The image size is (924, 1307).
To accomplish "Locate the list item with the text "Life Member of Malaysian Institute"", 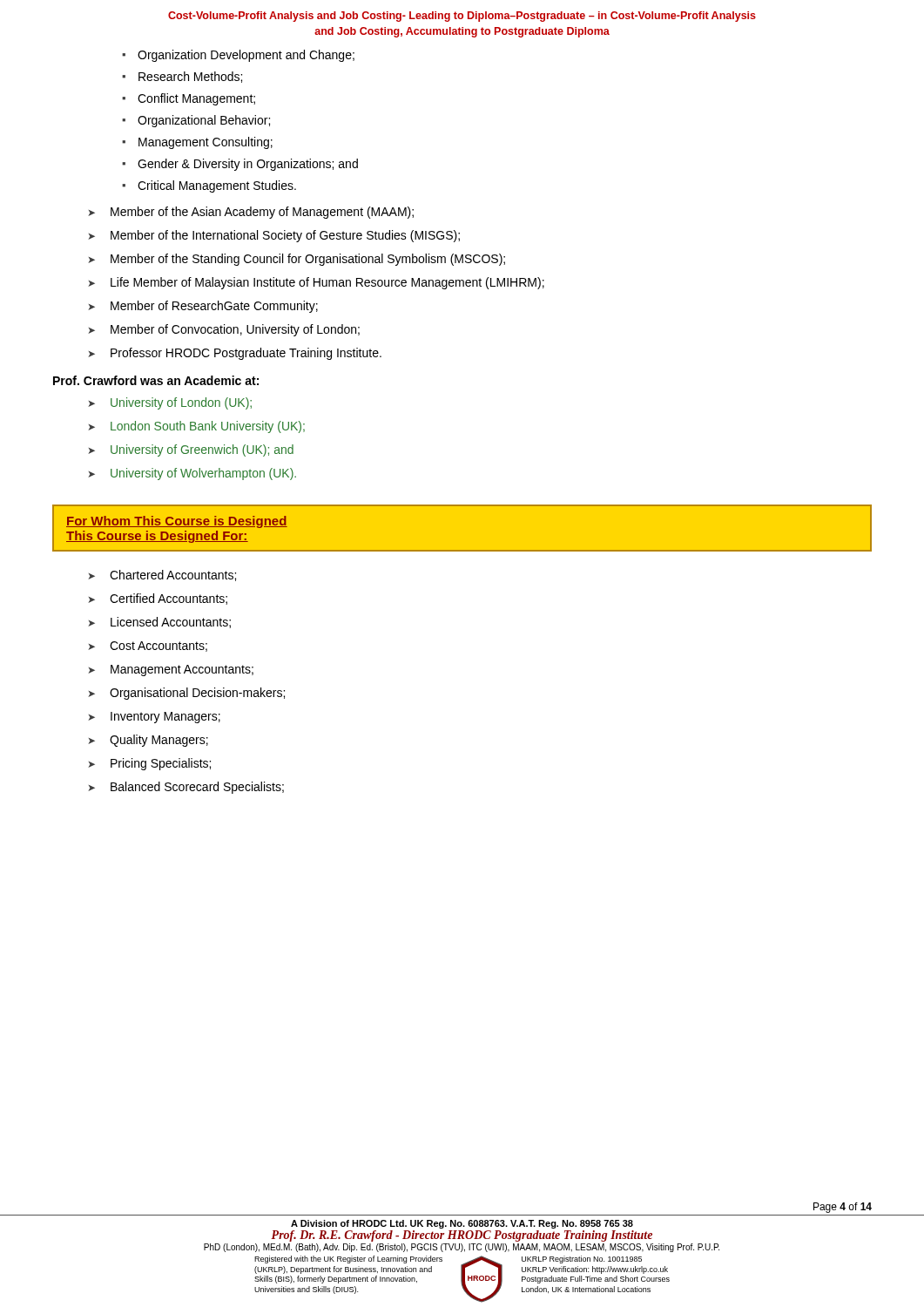I will (479, 283).
